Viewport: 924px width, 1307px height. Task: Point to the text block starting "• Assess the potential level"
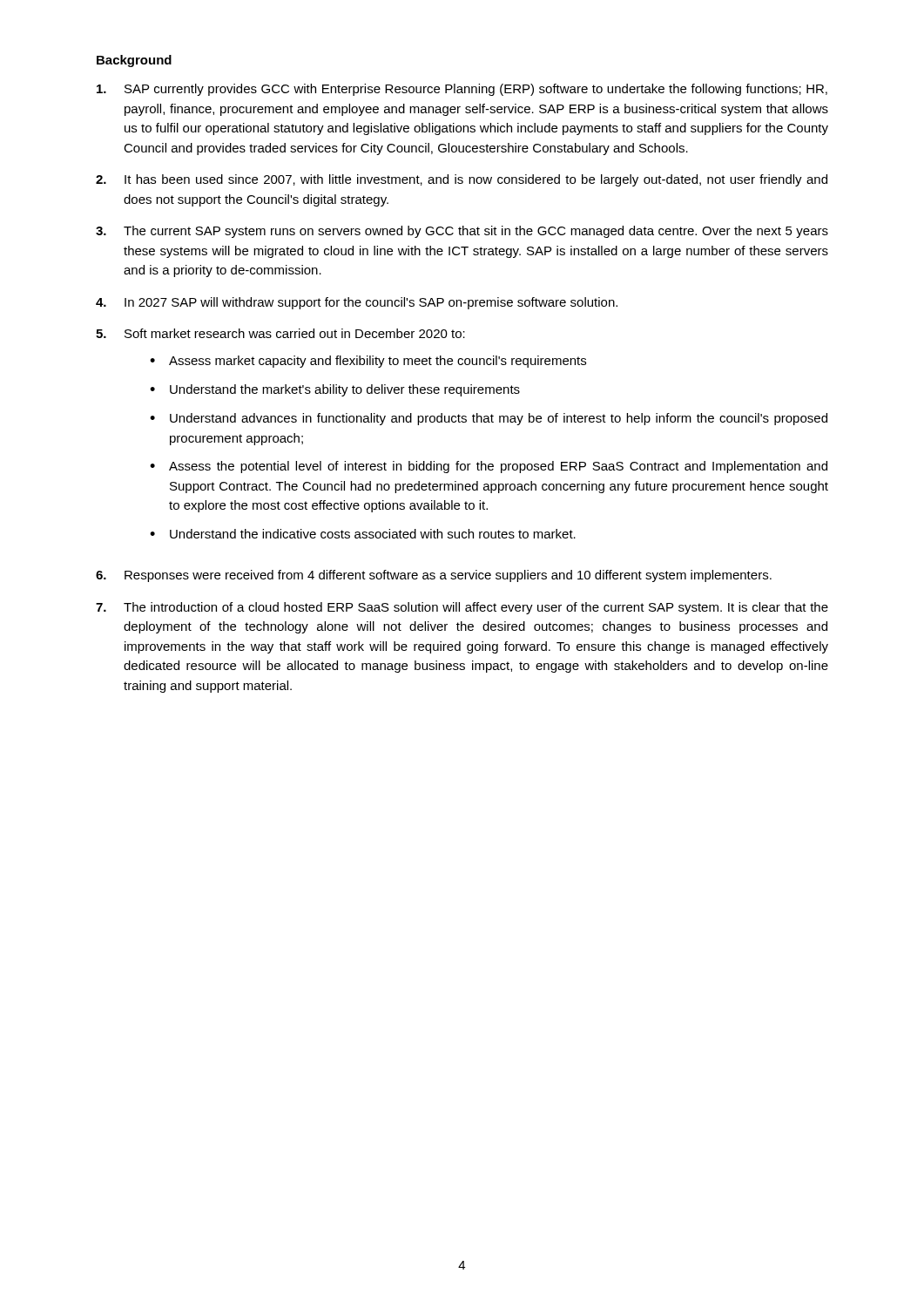[489, 486]
